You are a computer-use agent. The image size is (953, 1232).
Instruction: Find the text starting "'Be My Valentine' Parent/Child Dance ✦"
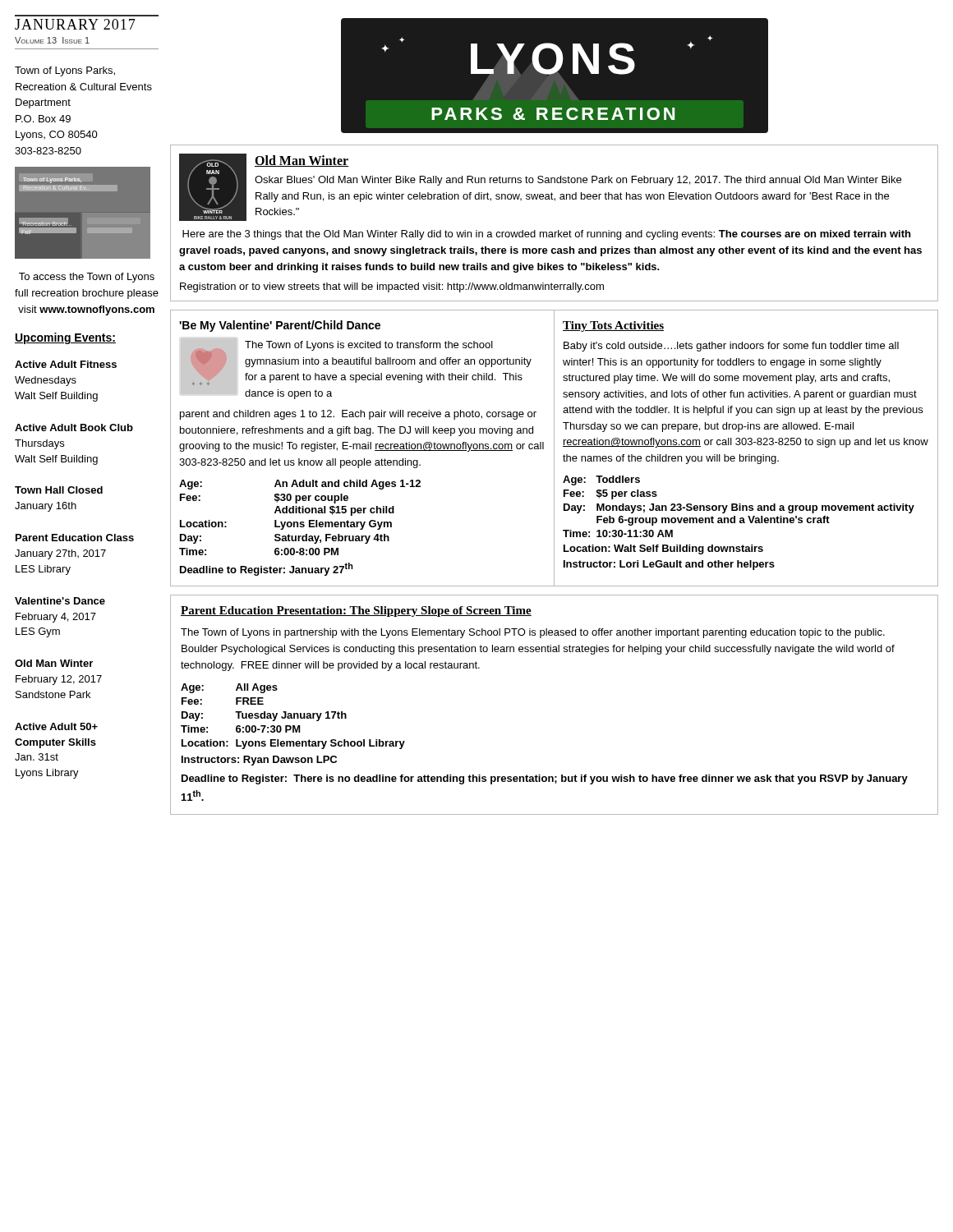362,448
